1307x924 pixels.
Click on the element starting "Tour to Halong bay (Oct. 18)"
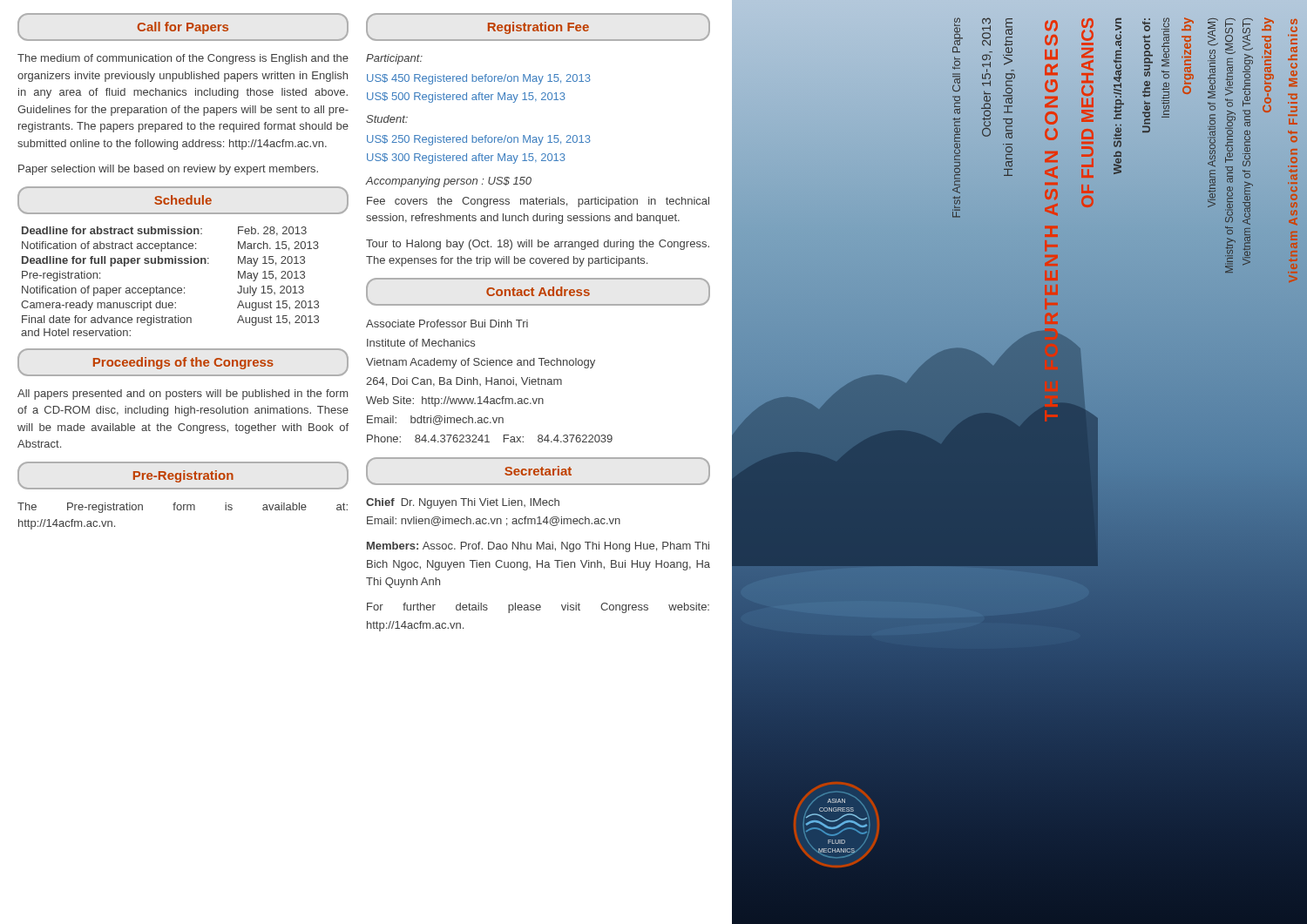[x=538, y=252]
